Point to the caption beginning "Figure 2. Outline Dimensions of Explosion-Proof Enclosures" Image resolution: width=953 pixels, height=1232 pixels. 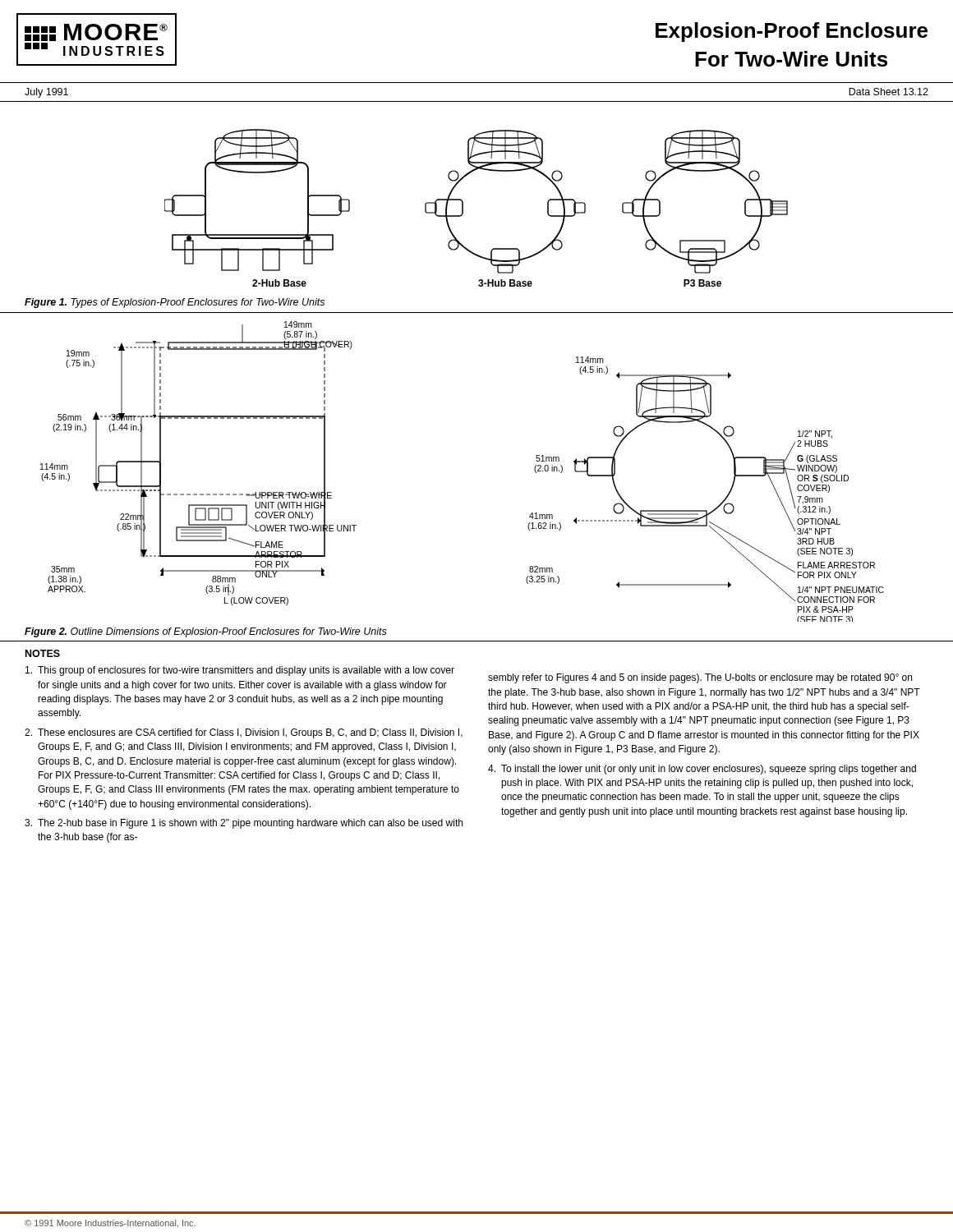[206, 632]
